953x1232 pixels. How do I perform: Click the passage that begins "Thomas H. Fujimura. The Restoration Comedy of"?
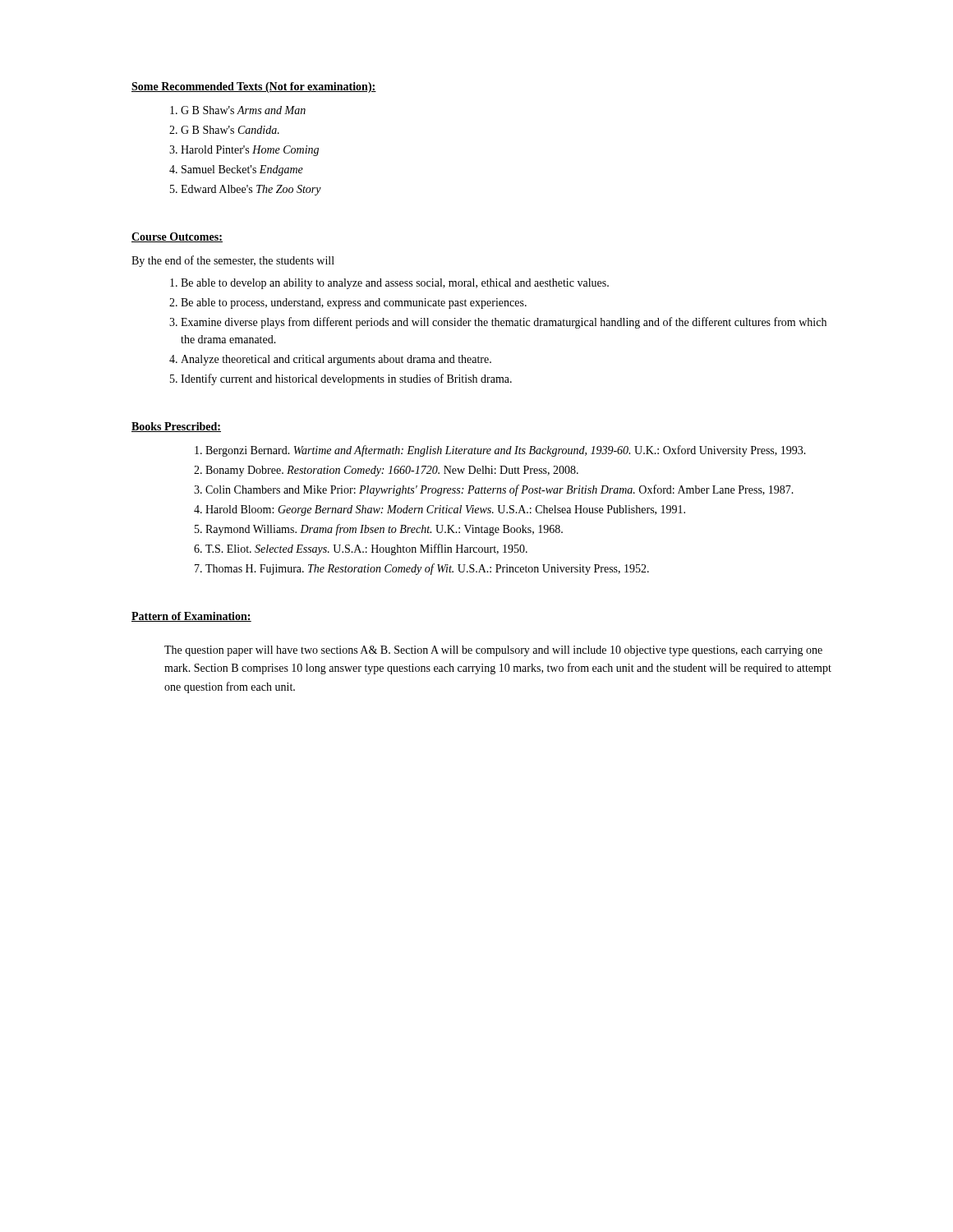(x=522, y=569)
